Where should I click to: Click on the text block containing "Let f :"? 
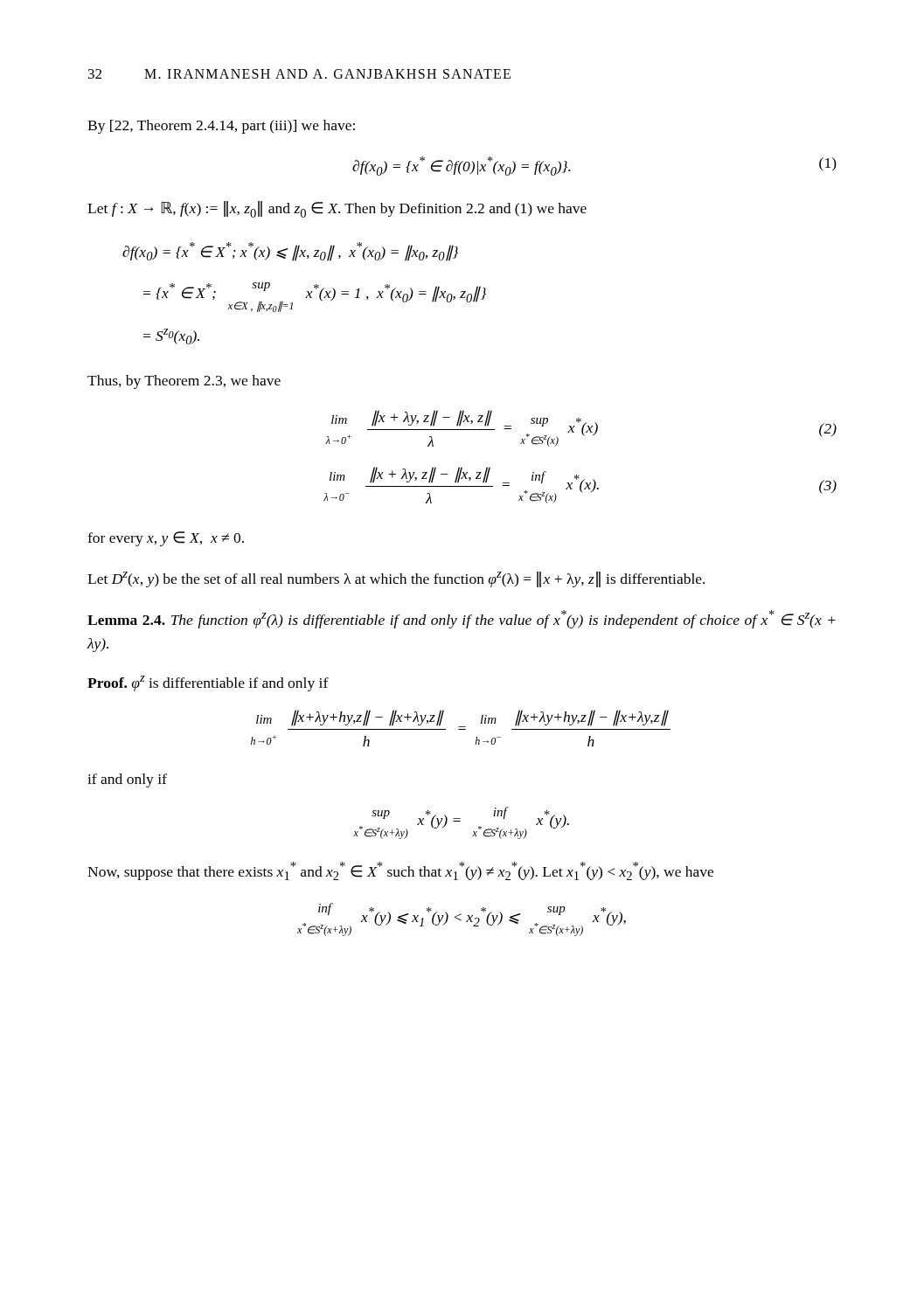coord(337,210)
